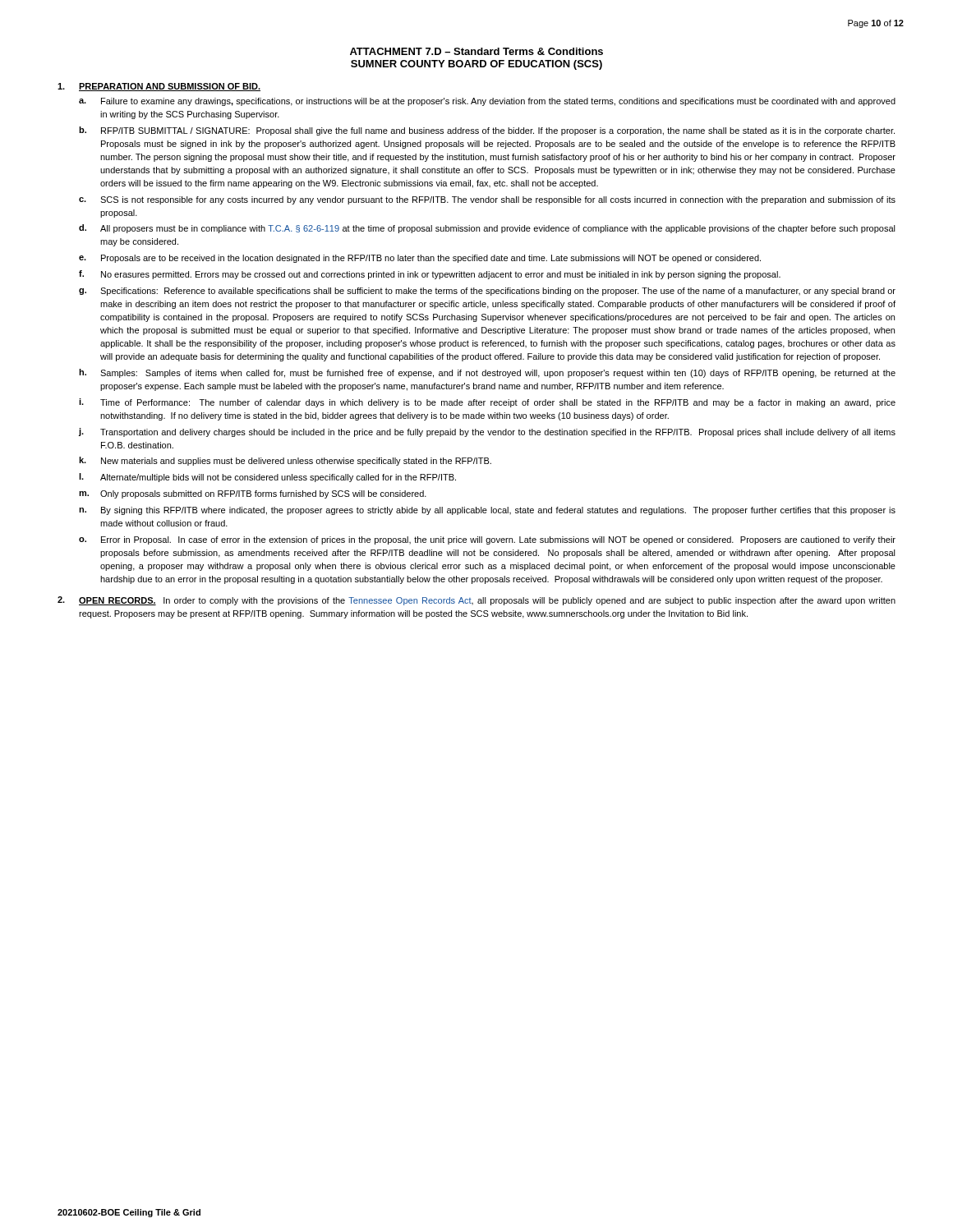The image size is (953, 1232).
Task: Find the section header on this page that starts "PREPARATION AND SUBMISSION"
Action: [170, 86]
